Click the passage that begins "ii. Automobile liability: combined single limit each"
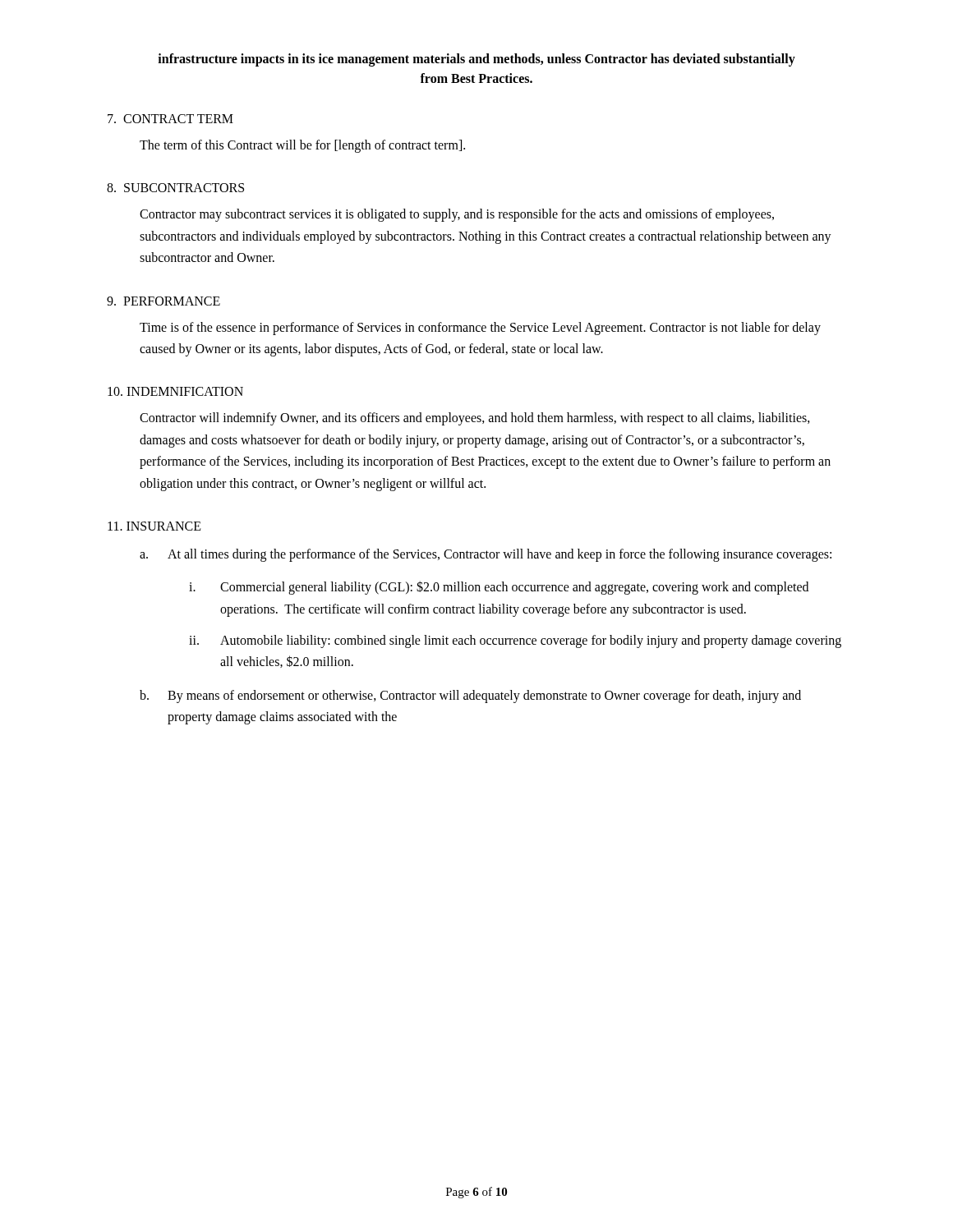 (x=518, y=652)
